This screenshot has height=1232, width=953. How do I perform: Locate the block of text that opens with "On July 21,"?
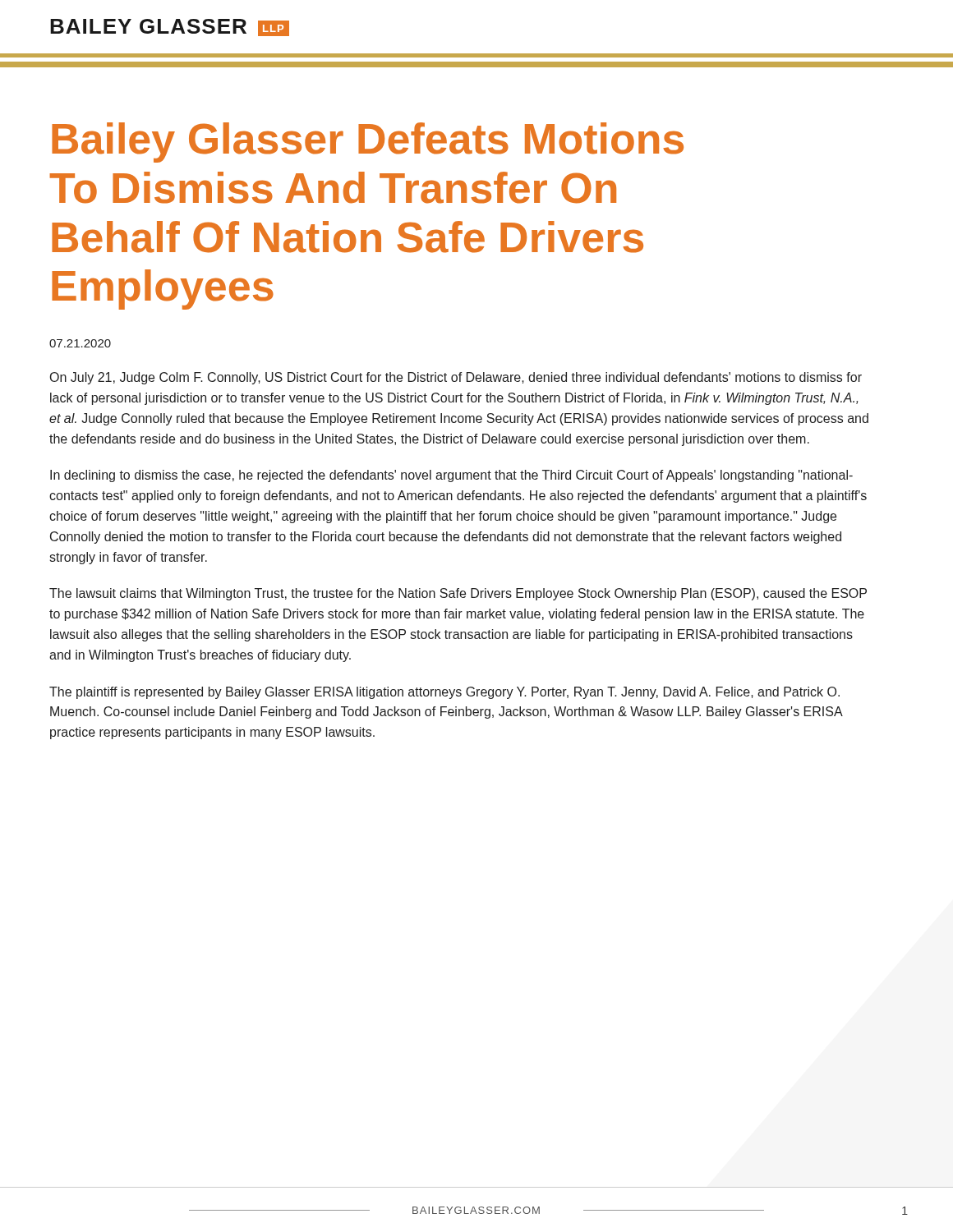459,408
